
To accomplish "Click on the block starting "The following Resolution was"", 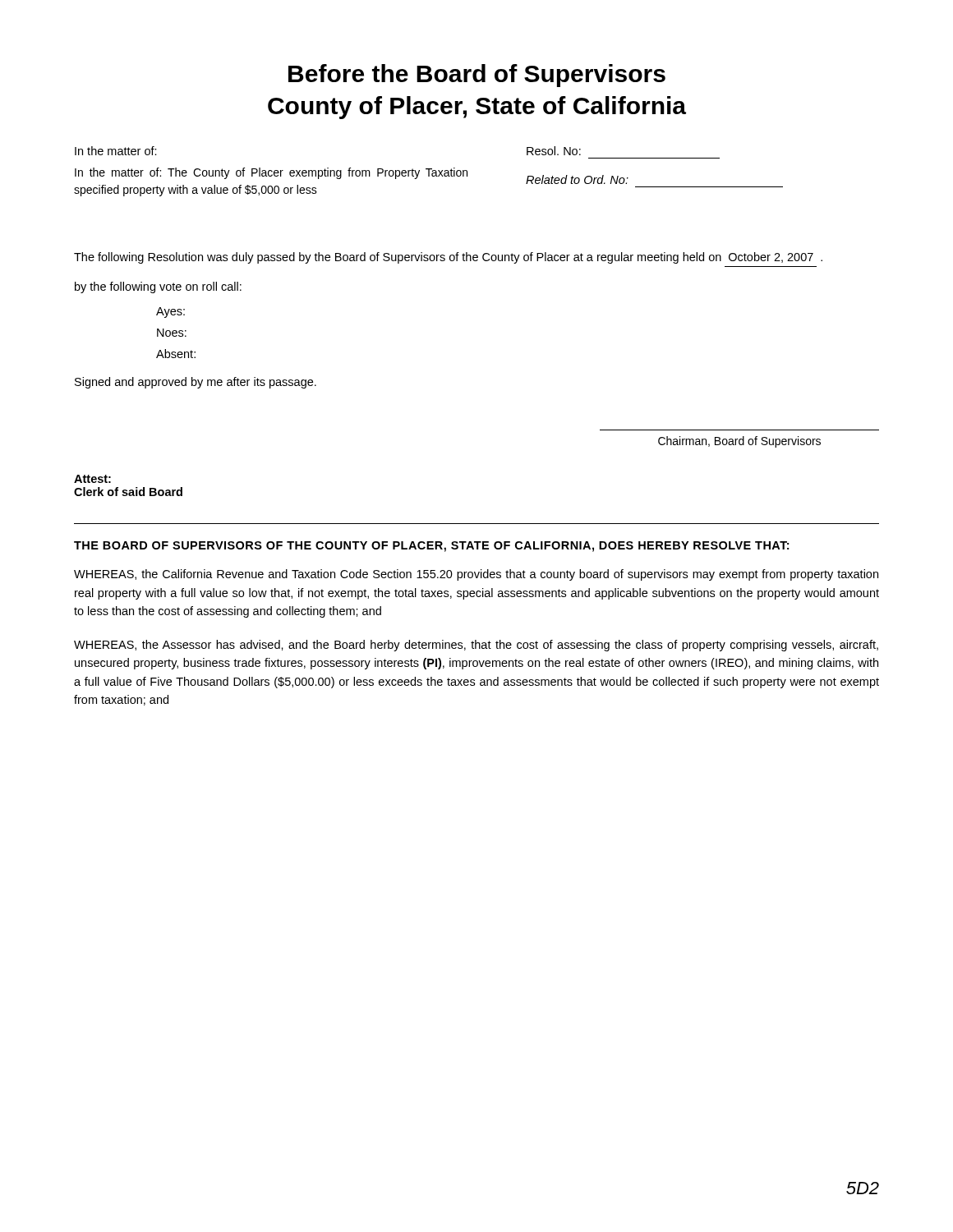I will point(449,258).
